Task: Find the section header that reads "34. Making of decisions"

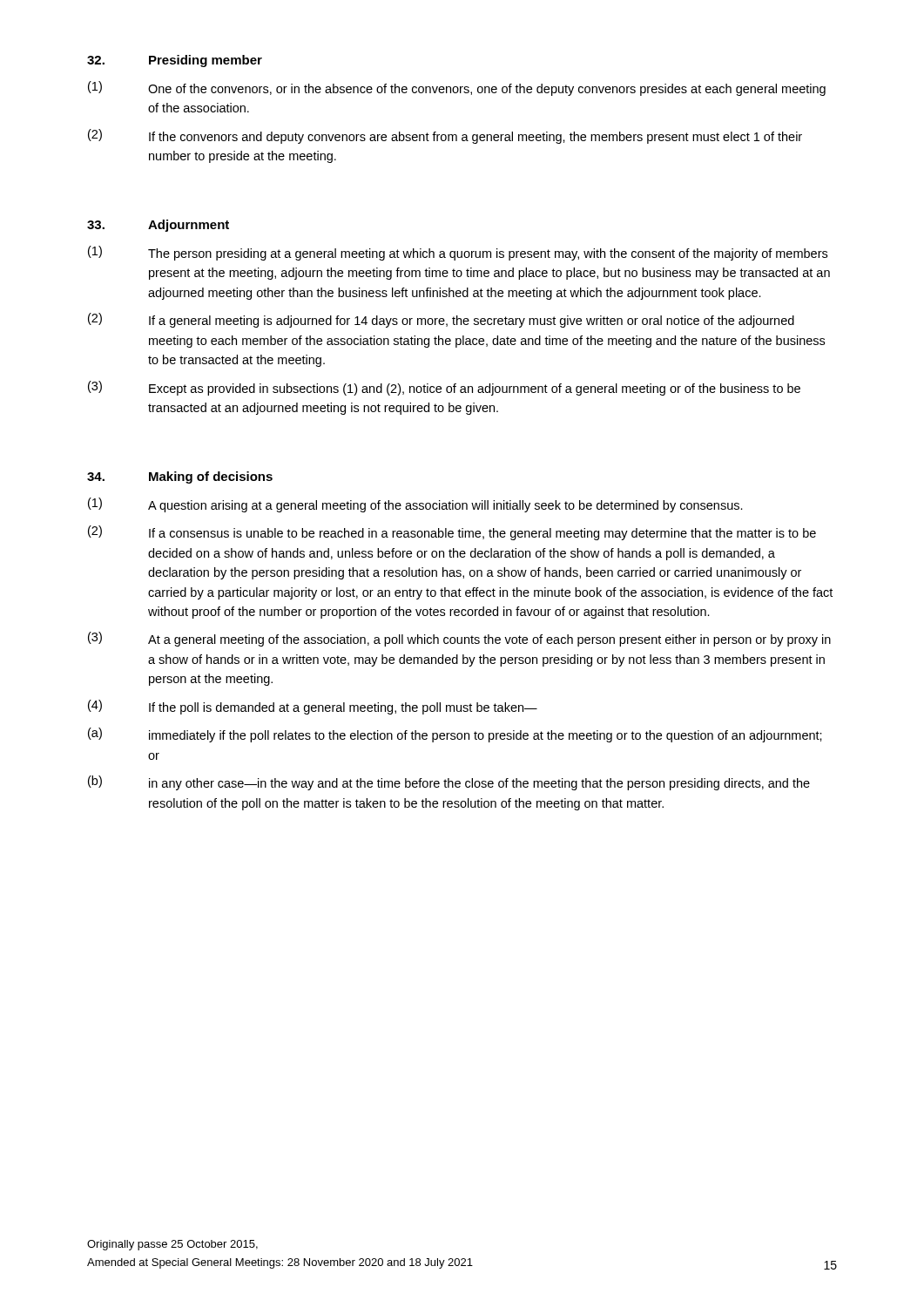Action: pos(180,477)
